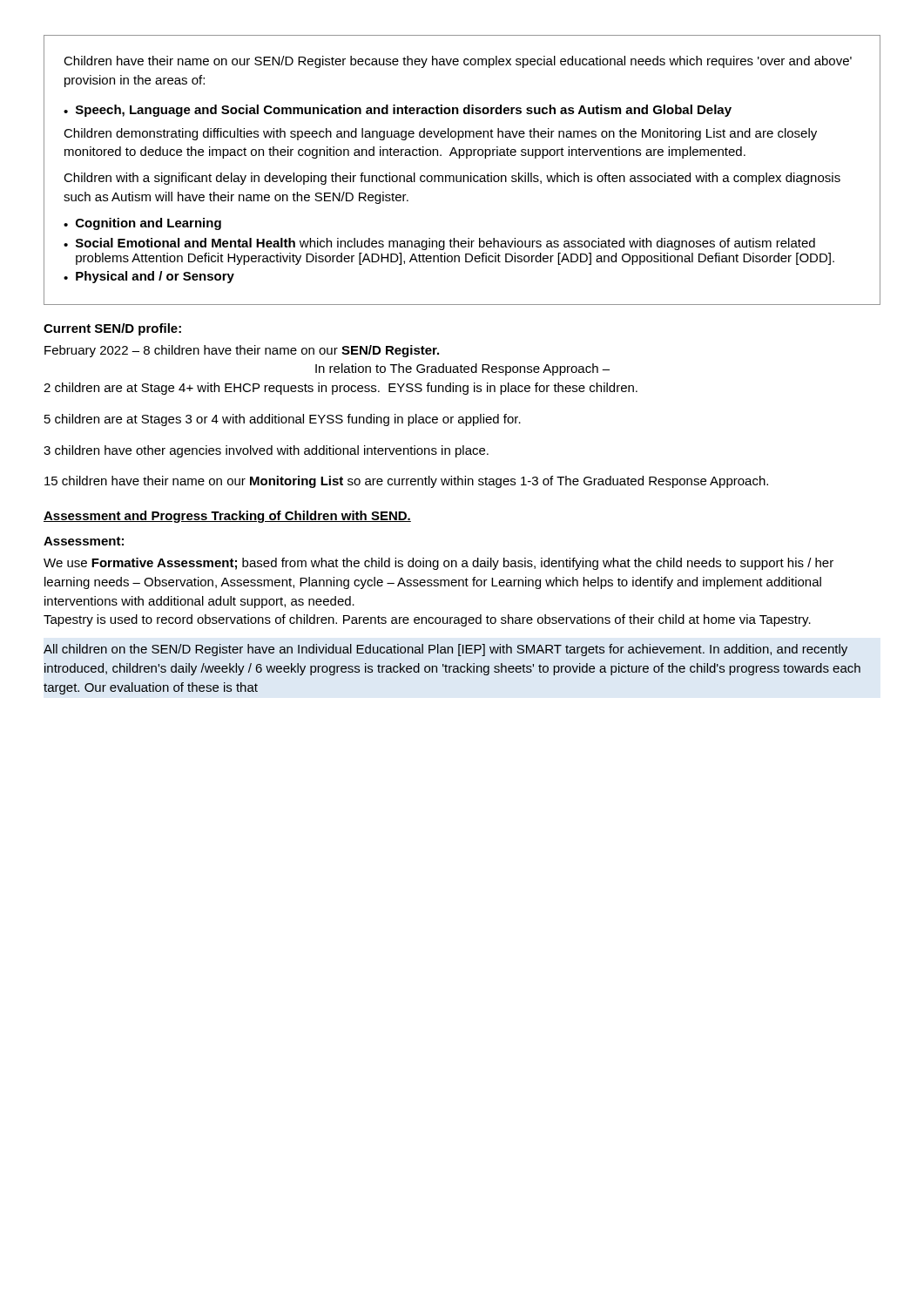This screenshot has height=1307, width=924.
Task: Click on the text block that says "2 children are at"
Action: (x=341, y=387)
